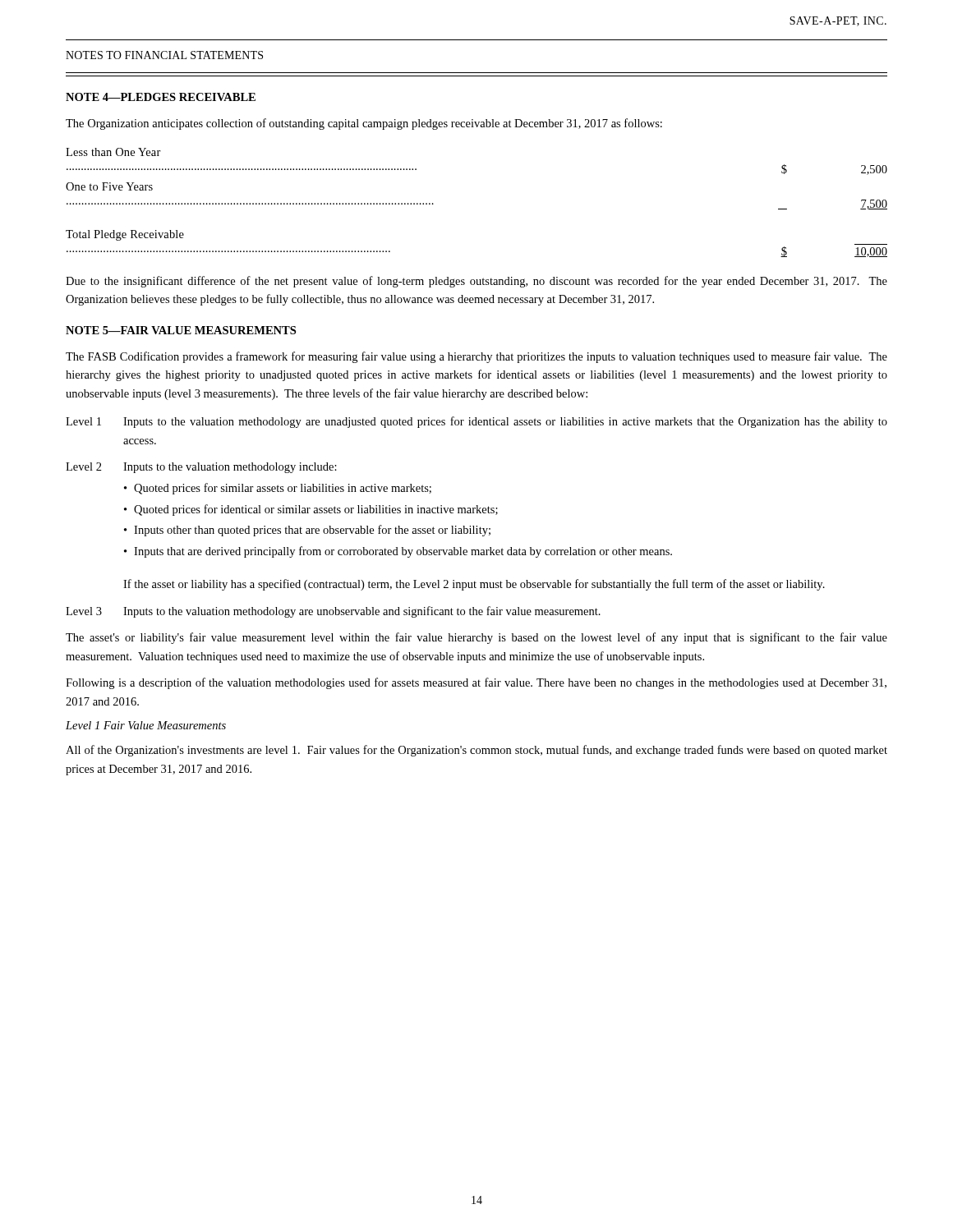The image size is (953, 1232).
Task: Find the text block that says "Following is a description"
Action: point(476,692)
